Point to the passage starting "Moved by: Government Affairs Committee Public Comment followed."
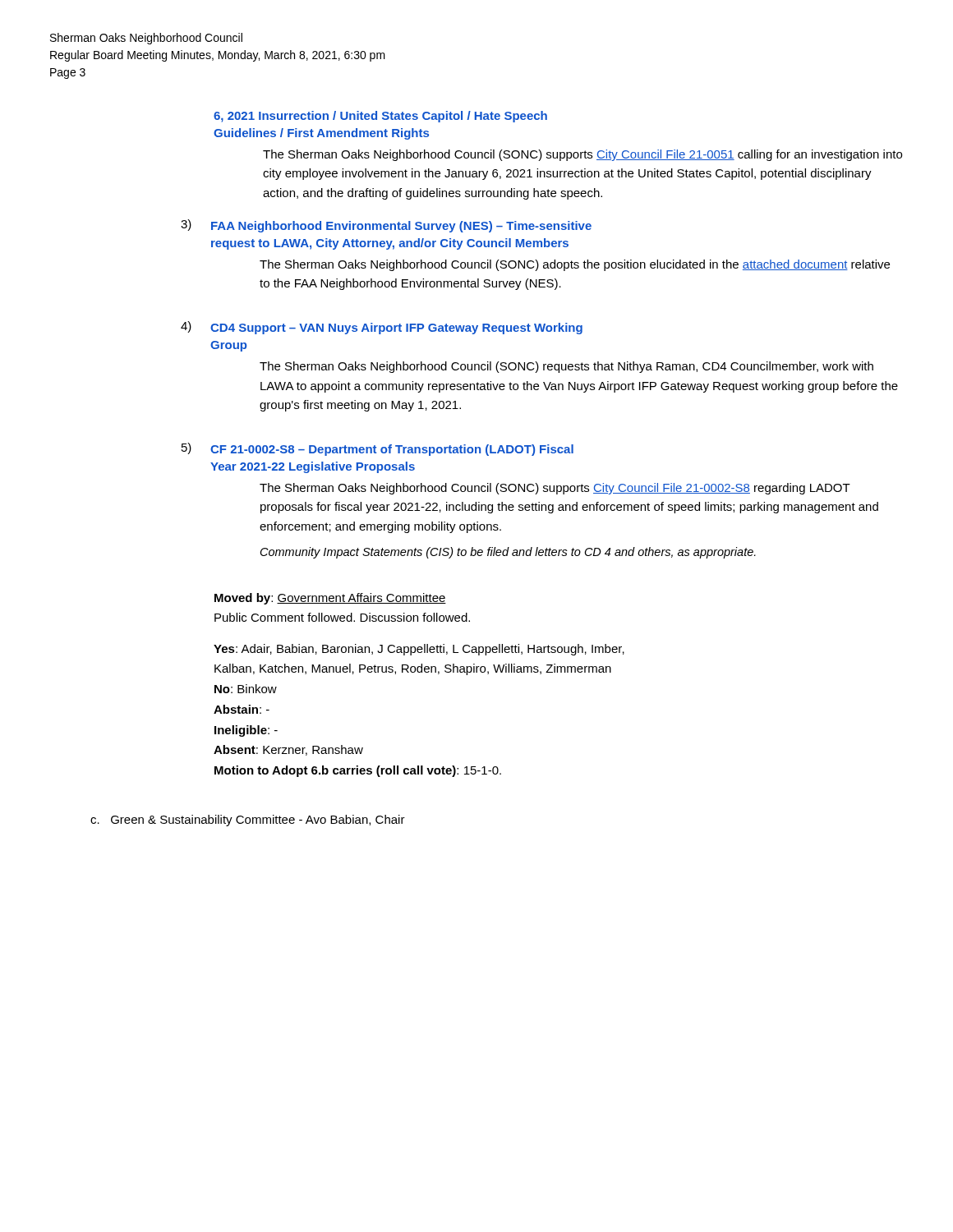 tap(342, 607)
